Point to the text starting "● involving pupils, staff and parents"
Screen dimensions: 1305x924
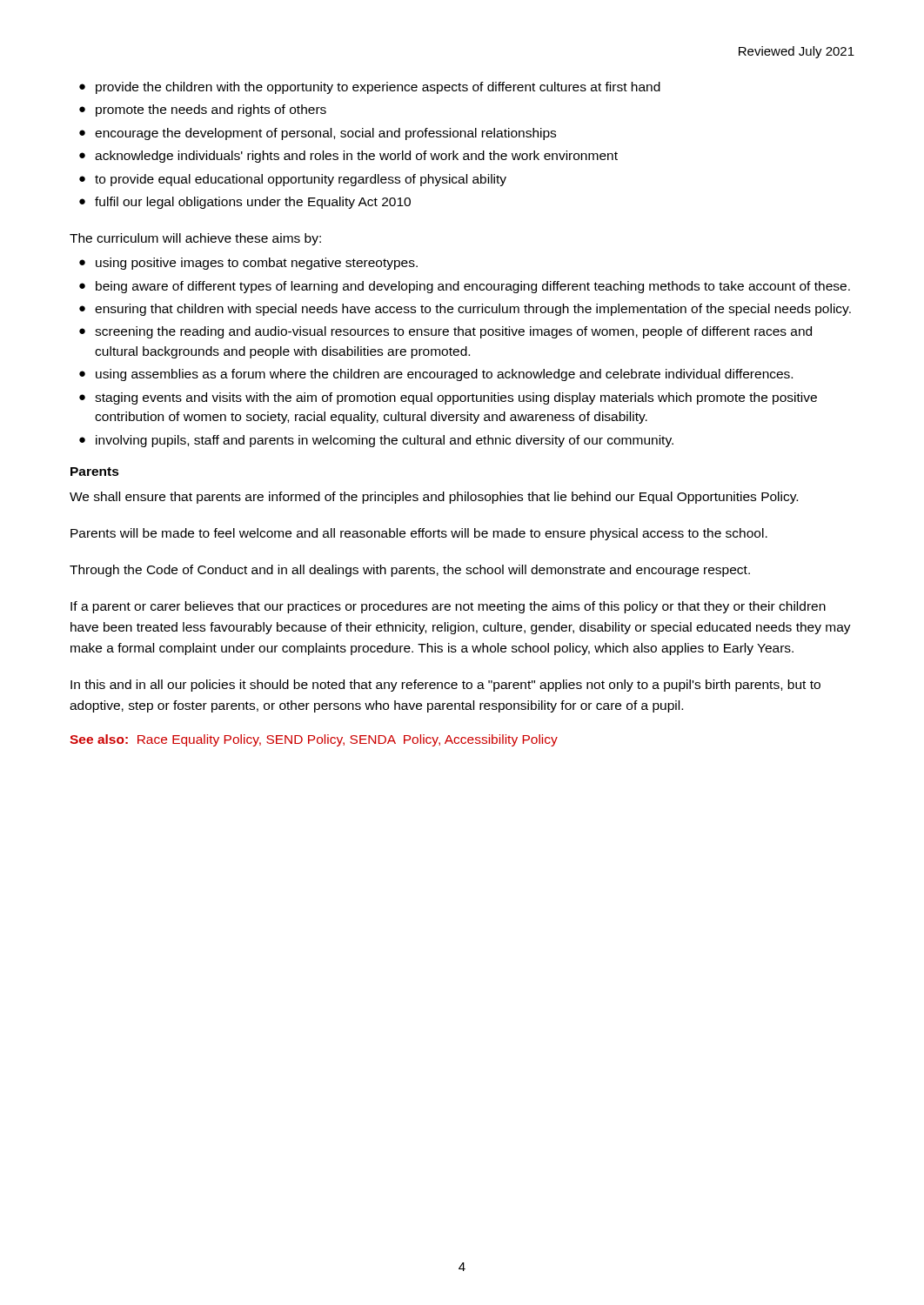(x=376, y=440)
